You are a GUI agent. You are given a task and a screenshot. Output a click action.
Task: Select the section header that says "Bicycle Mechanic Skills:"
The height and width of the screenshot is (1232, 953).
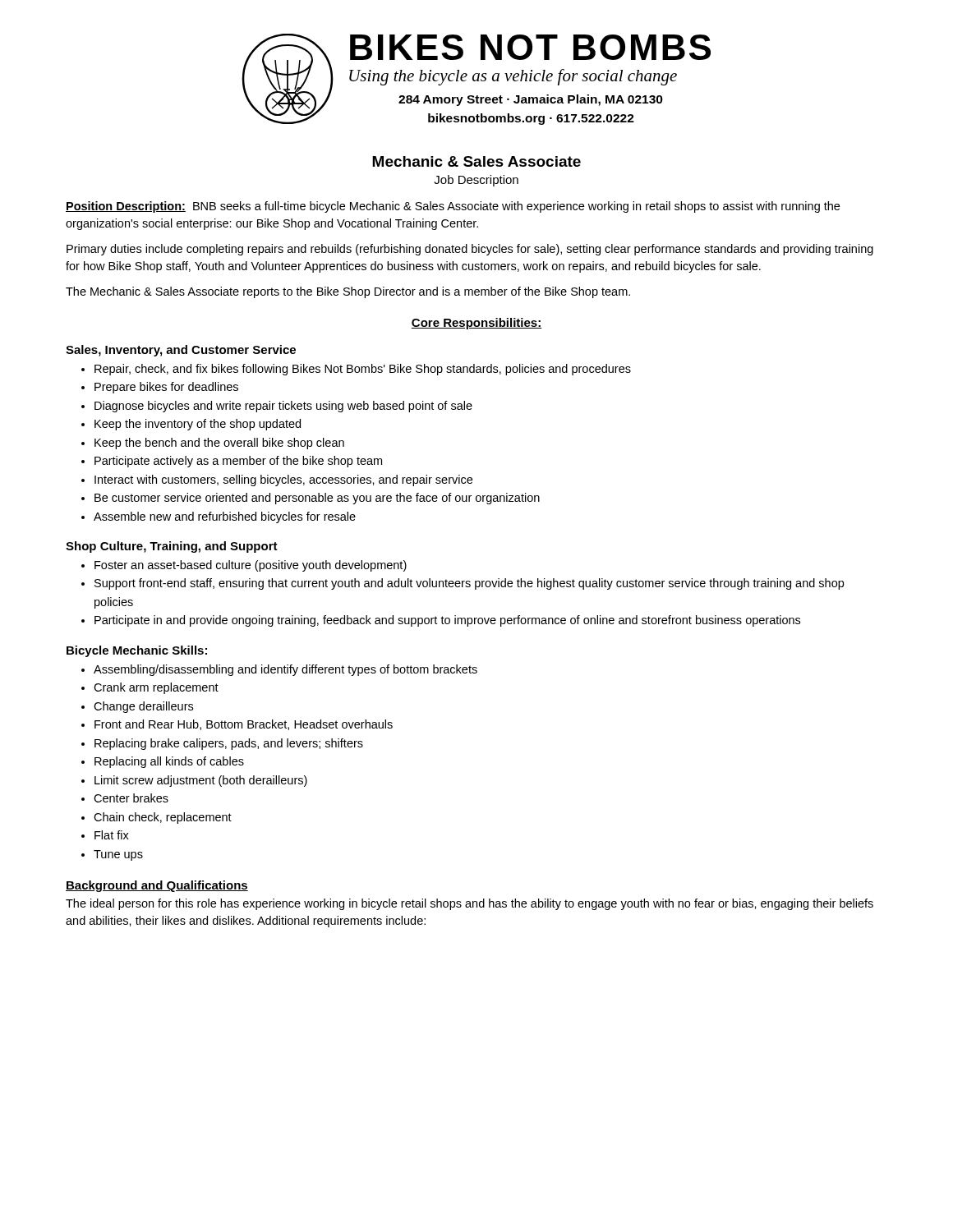(x=137, y=650)
